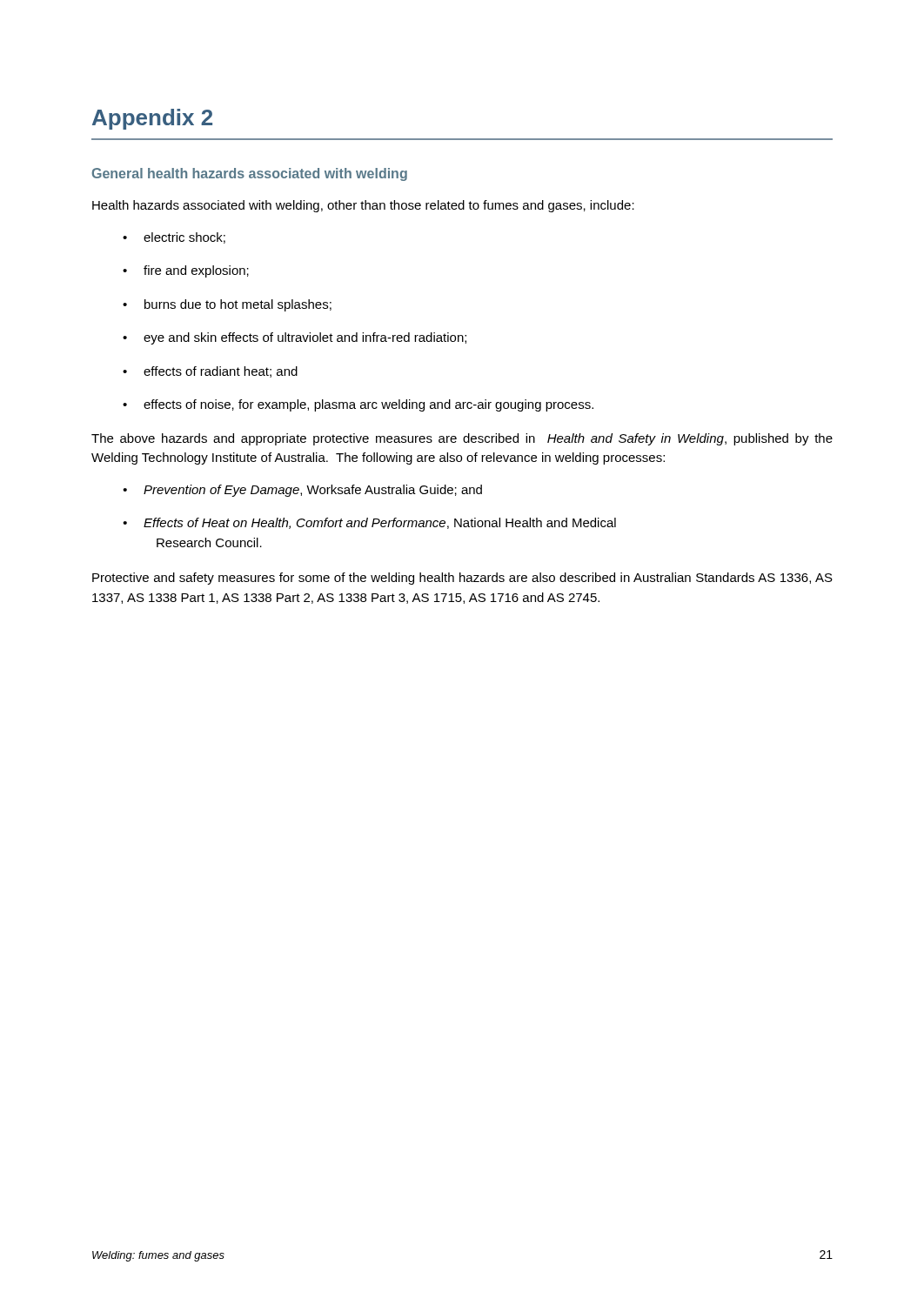Image resolution: width=924 pixels, height=1305 pixels.
Task: Click on the text block that says "The above hazards and appropriate"
Action: [x=462, y=448]
